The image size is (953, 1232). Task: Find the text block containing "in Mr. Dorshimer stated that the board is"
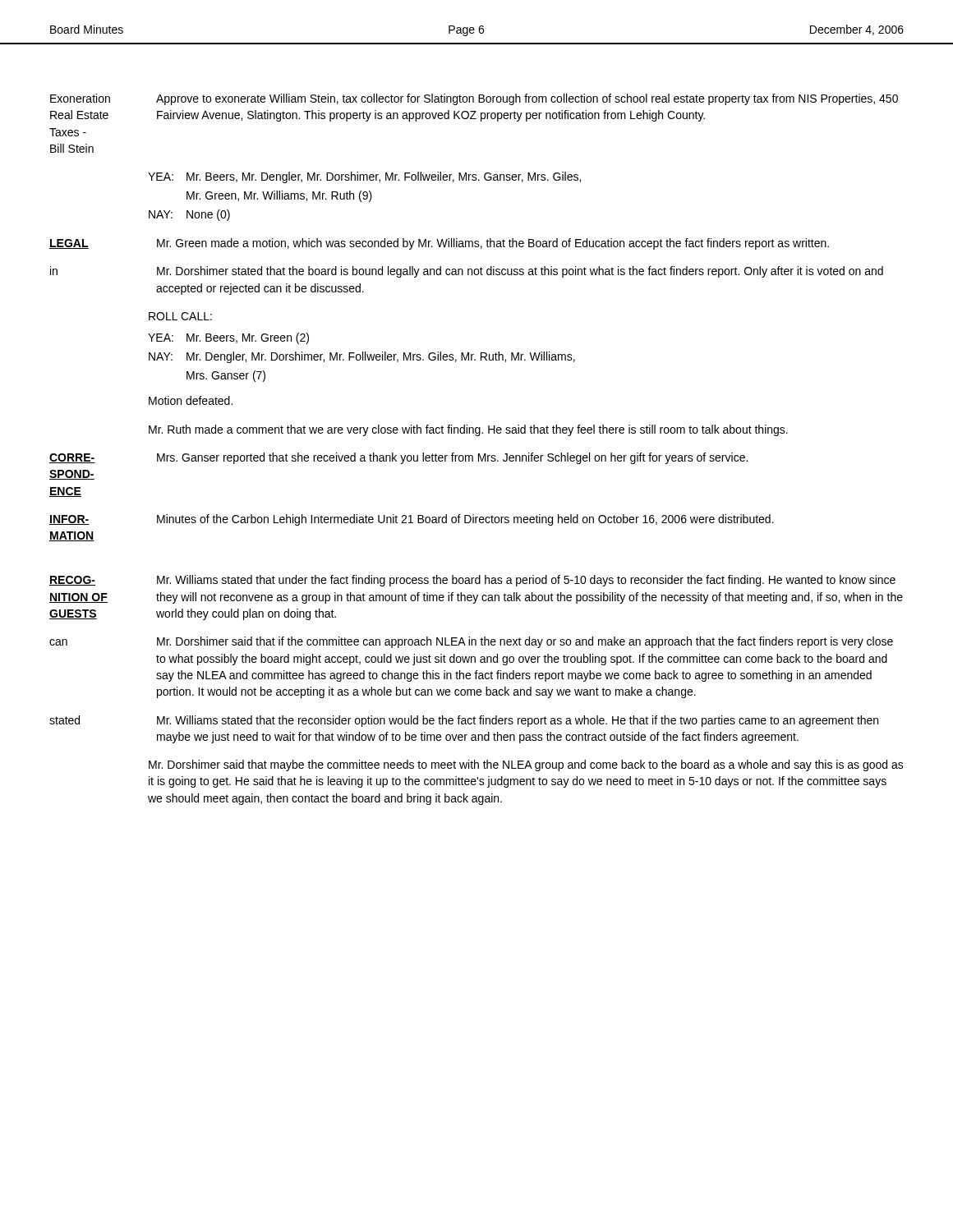(x=476, y=280)
